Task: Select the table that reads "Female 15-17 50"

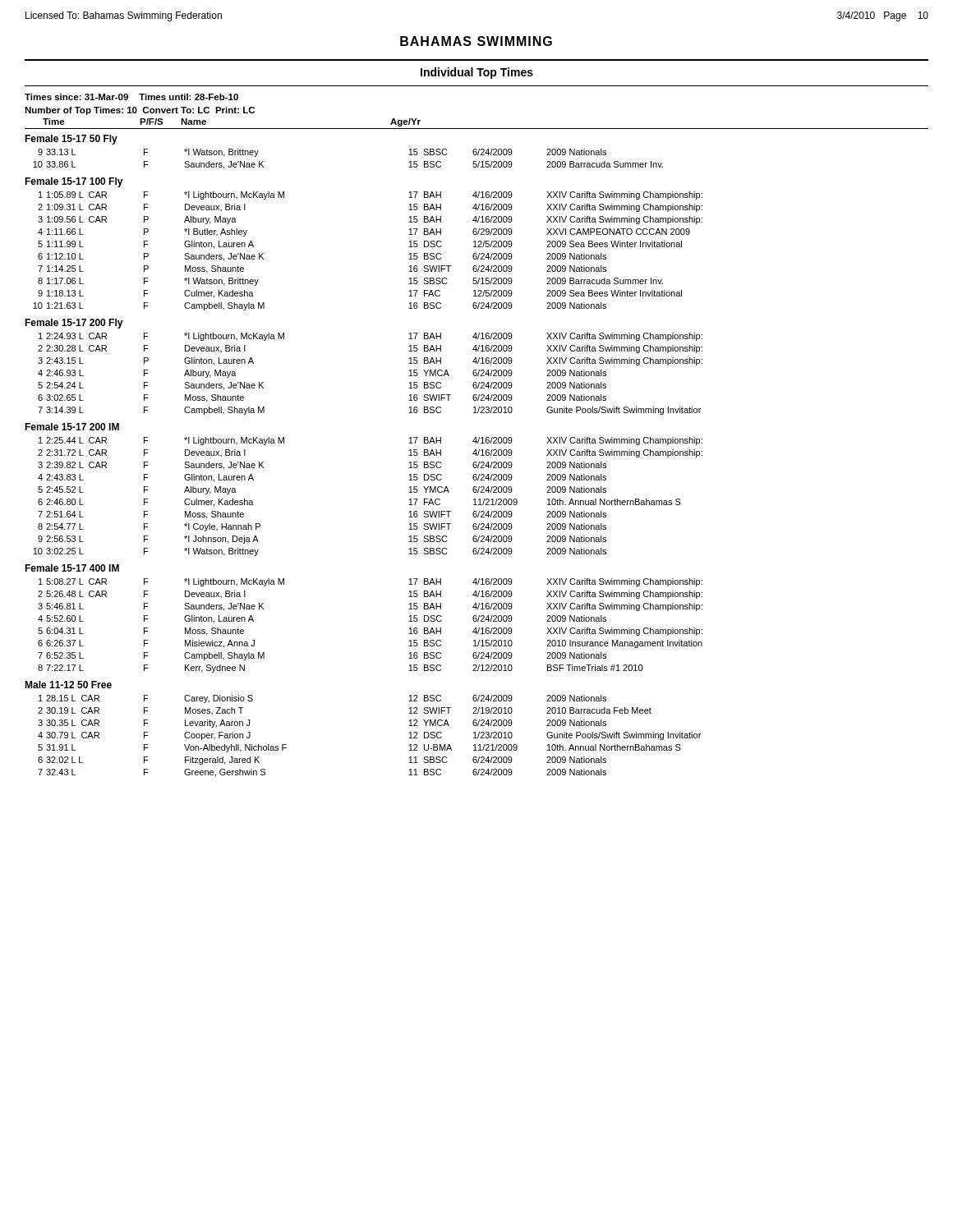Action: pyautogui.click(x=476, y=454)
